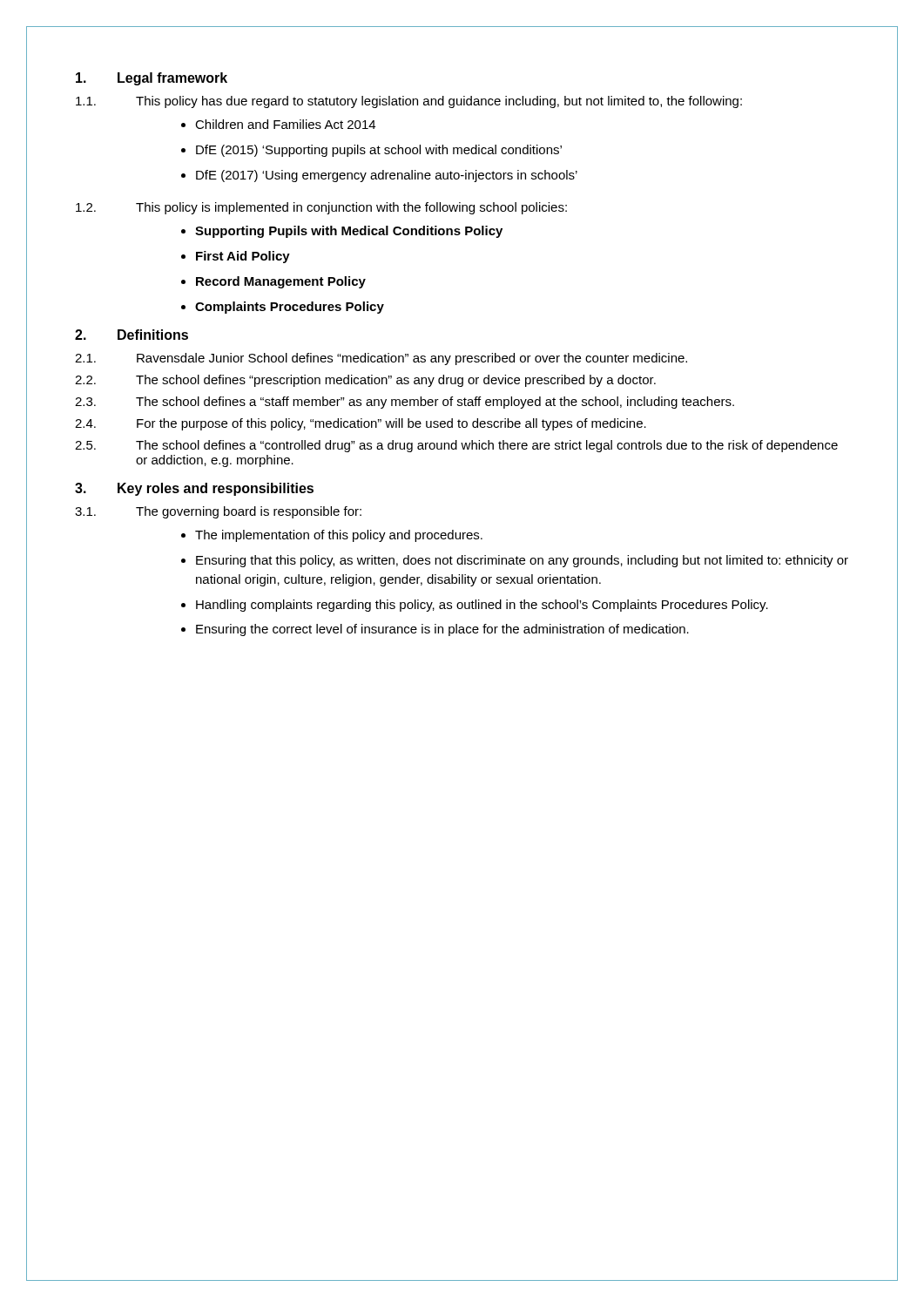Viewport: 924px width, 1307px height.
Task: Find the block on this page that starts "3. The school"
Action: (x=462, y=401)
